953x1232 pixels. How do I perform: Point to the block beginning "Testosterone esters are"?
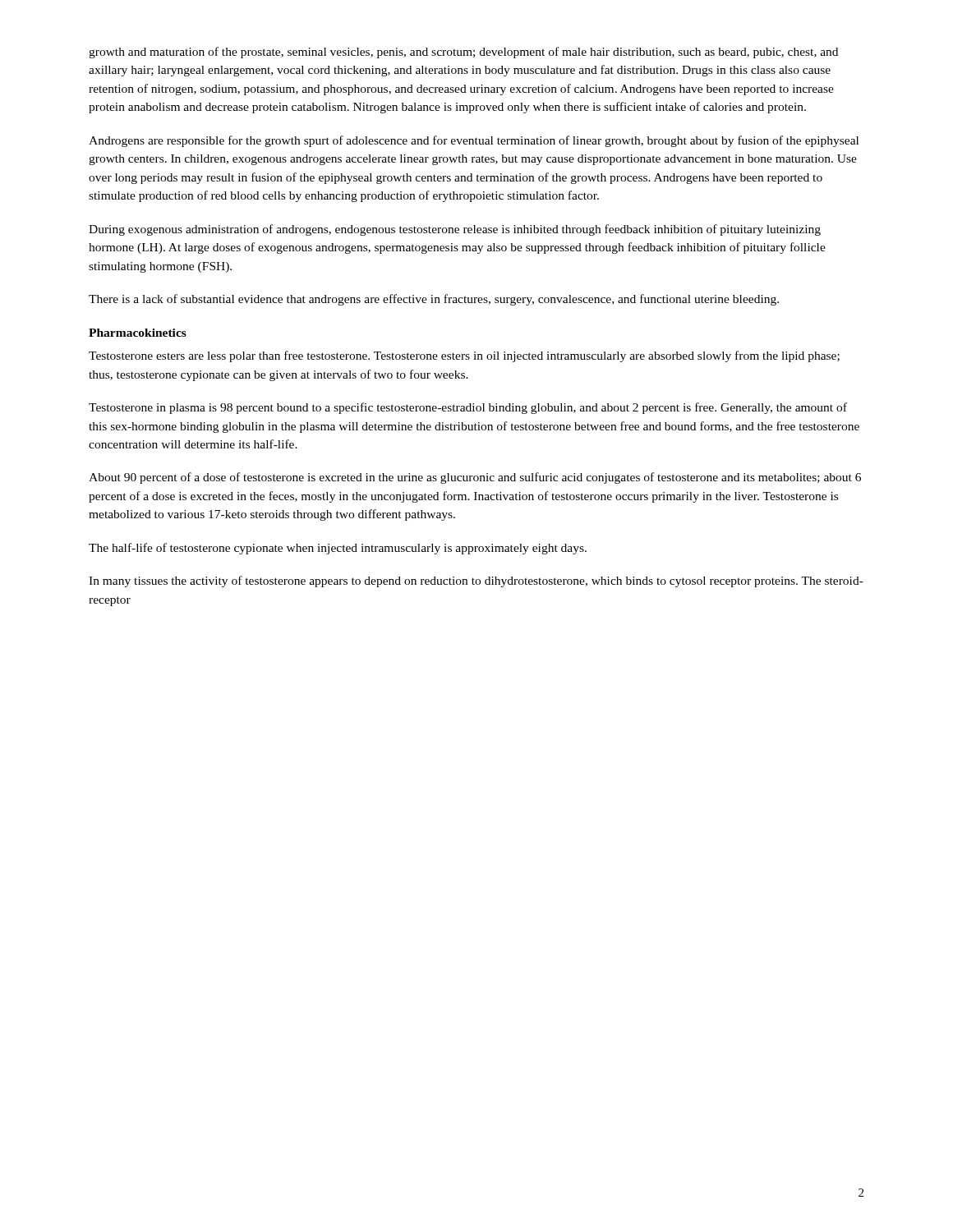[x=464, y=364]
